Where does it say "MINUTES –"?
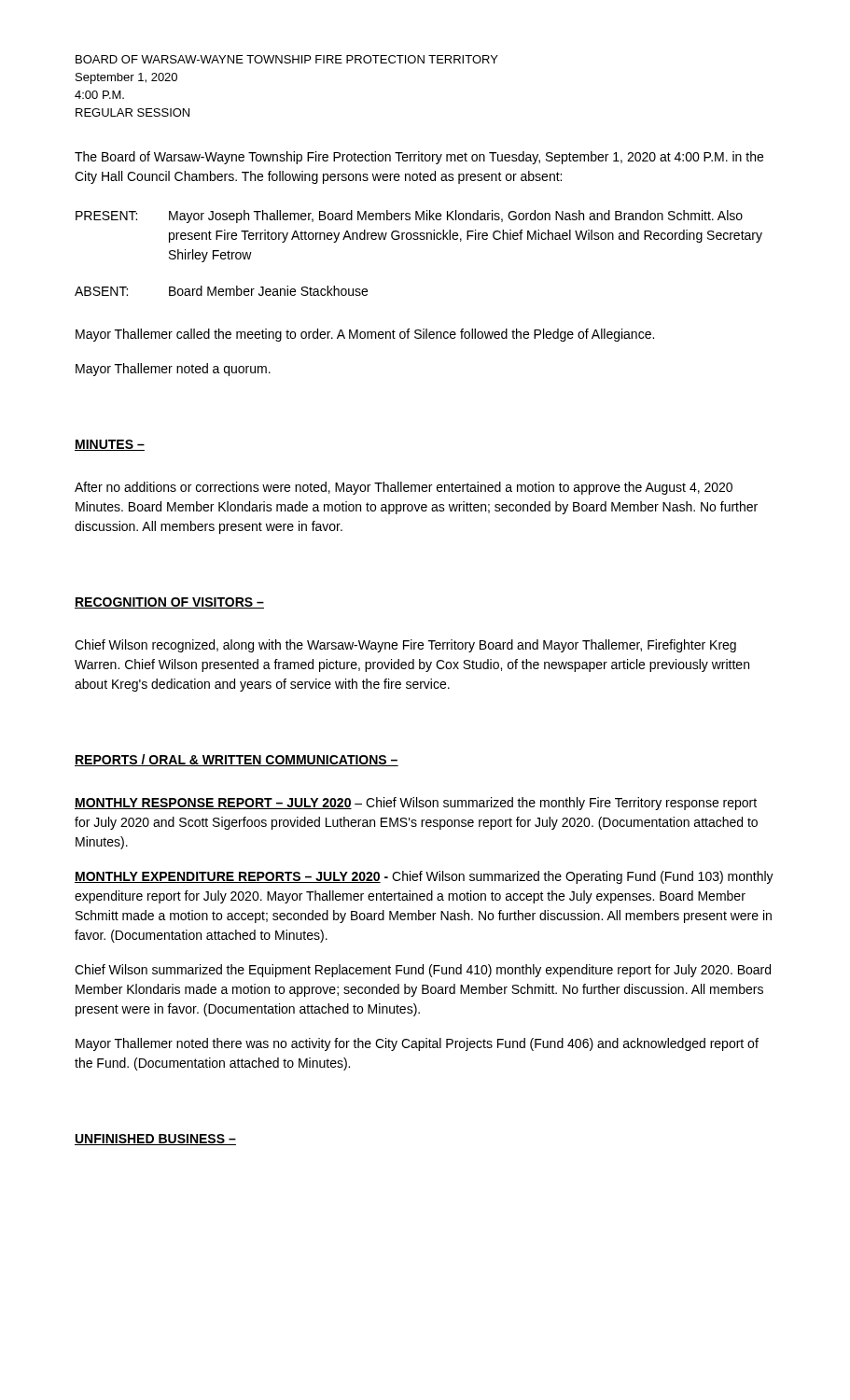Viewport: 850px width, 1400px height. (109, 445)
